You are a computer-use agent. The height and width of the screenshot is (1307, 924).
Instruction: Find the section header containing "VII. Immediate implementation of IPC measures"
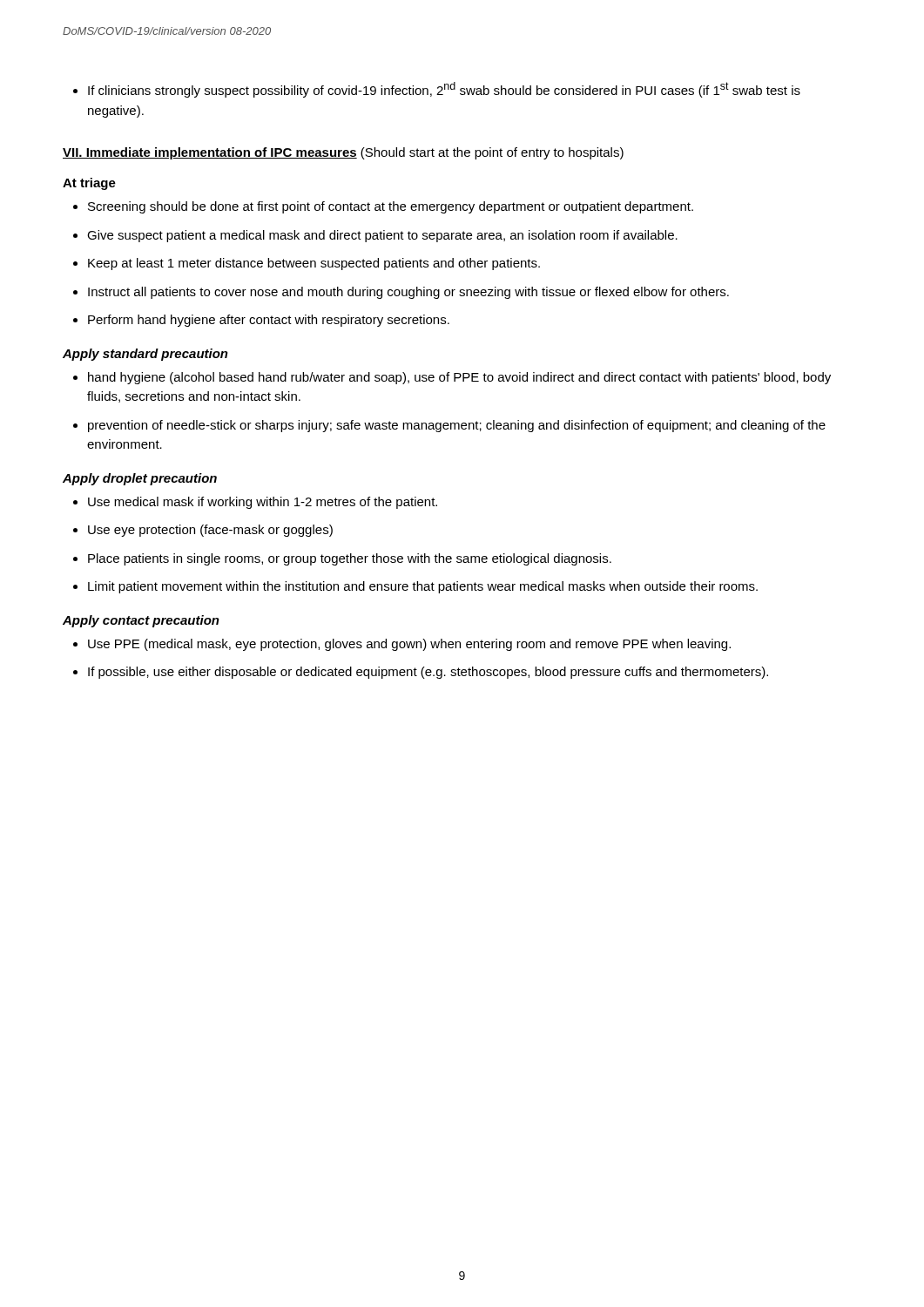(x=343, y=152)
